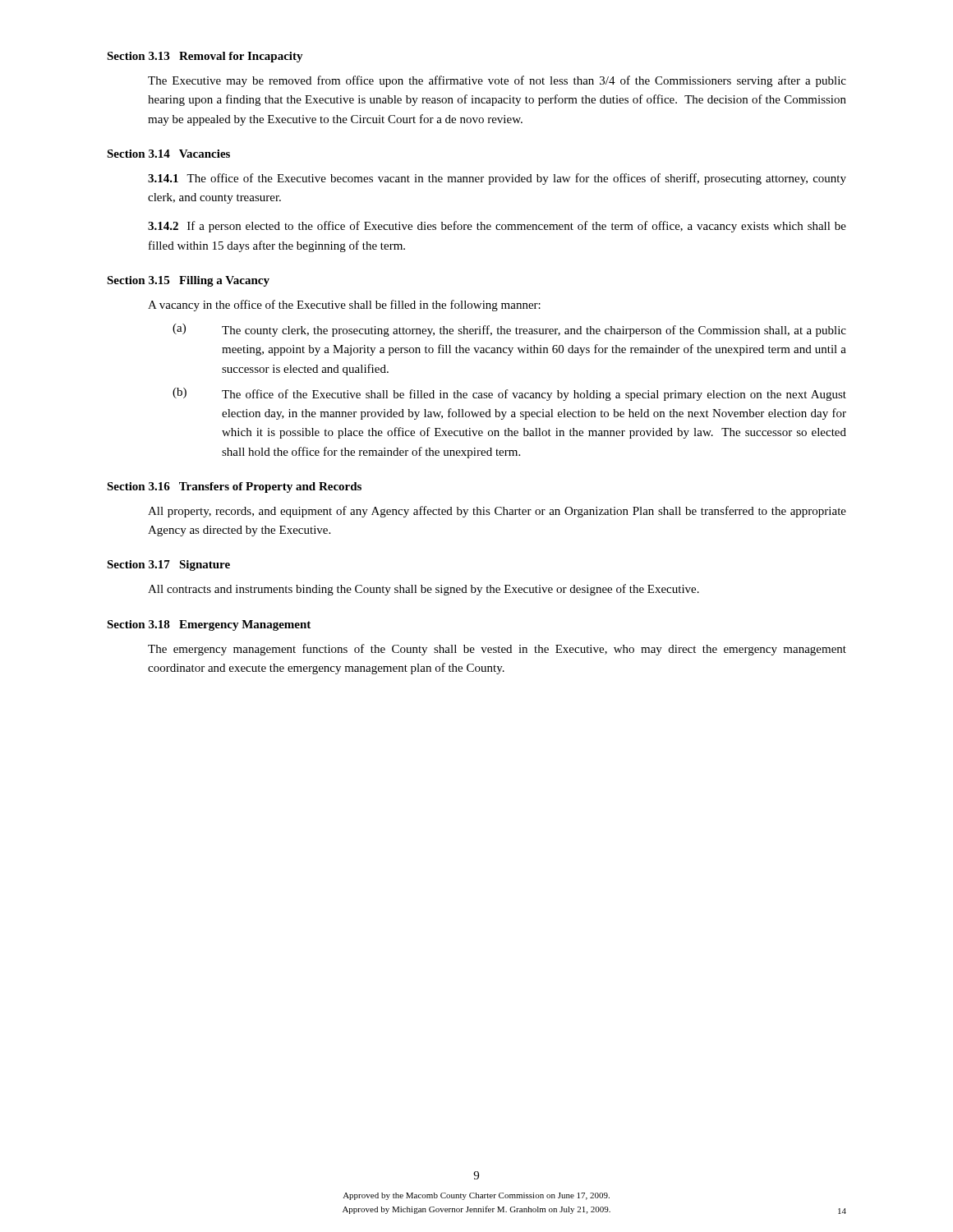953x1232 pixels.
Task: Click on the passage starting "Section 3.18 Emergency Management"
Action: tap(209, 624)
